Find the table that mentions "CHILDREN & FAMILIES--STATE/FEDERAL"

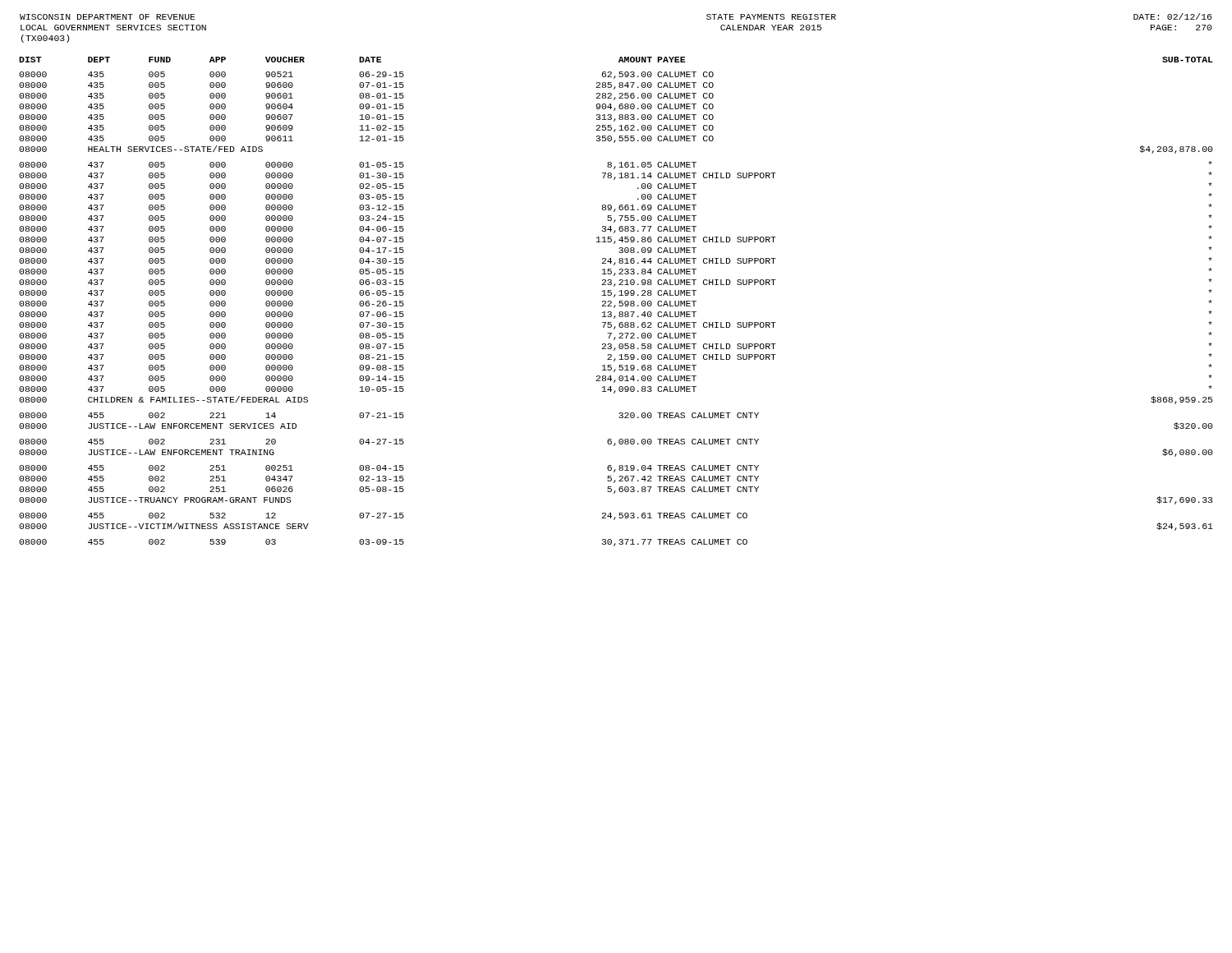pyautogui.click(x=616, y=300)
